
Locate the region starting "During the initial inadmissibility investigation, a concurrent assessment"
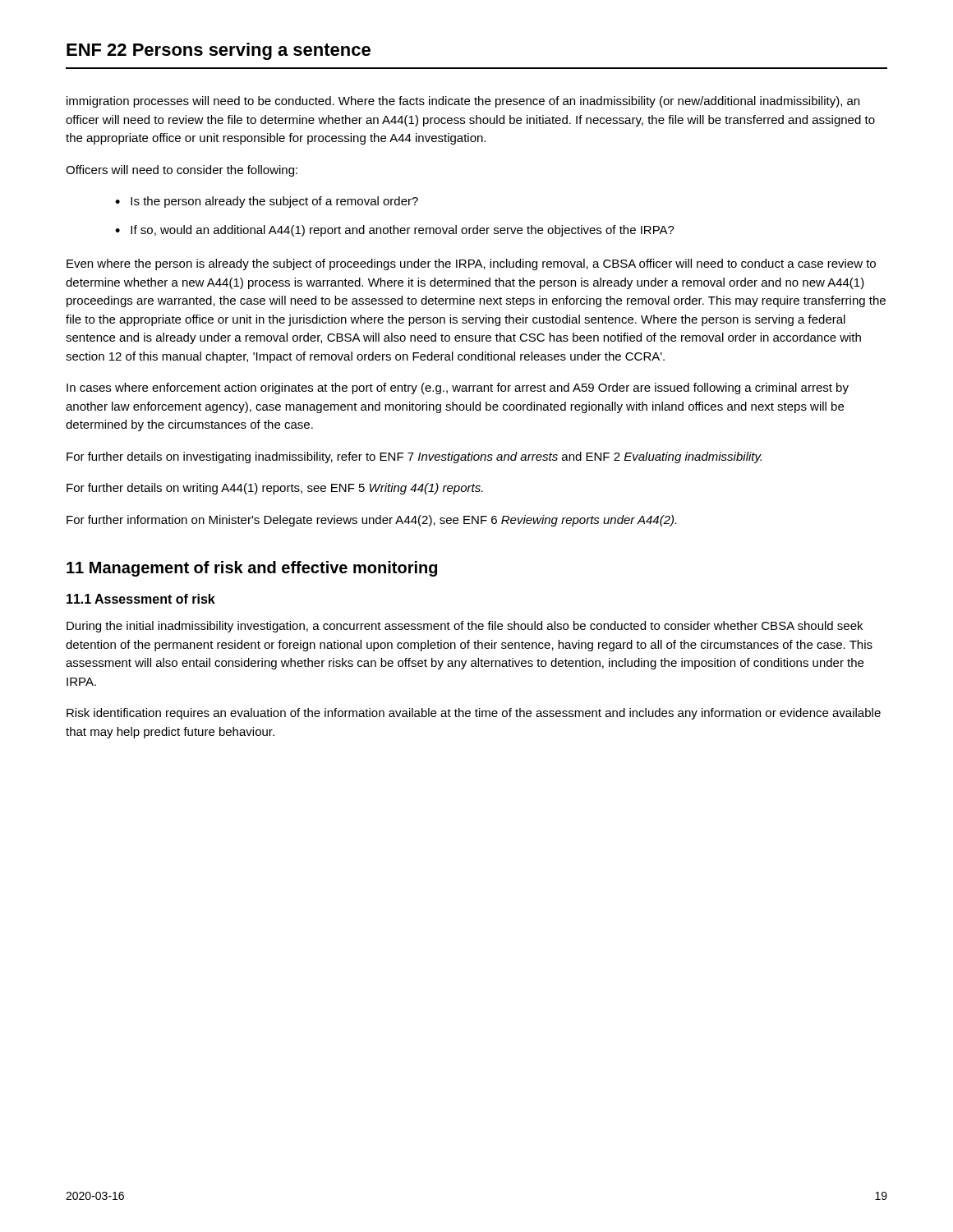point(469,653)
